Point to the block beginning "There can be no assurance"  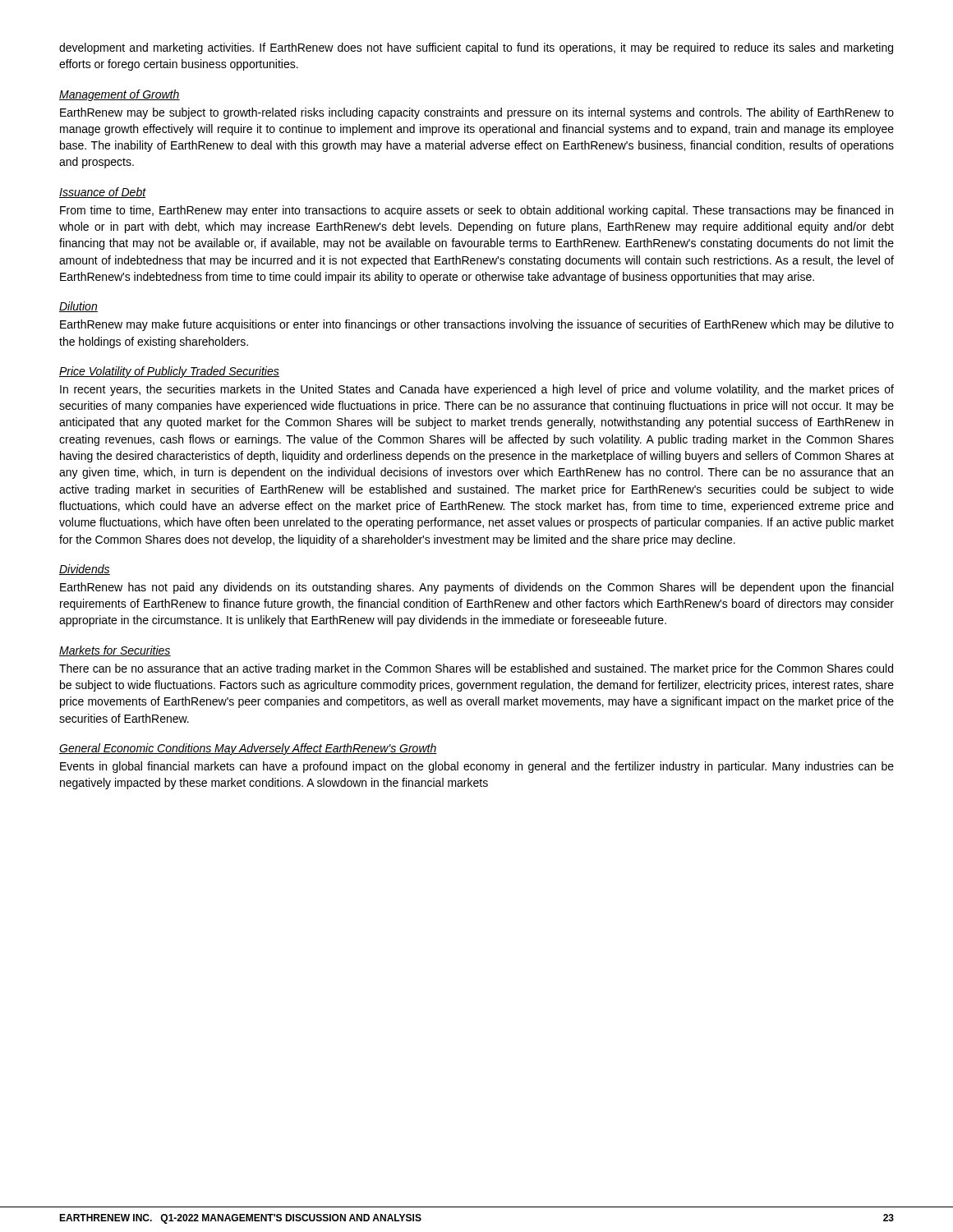tap(476, 693)
